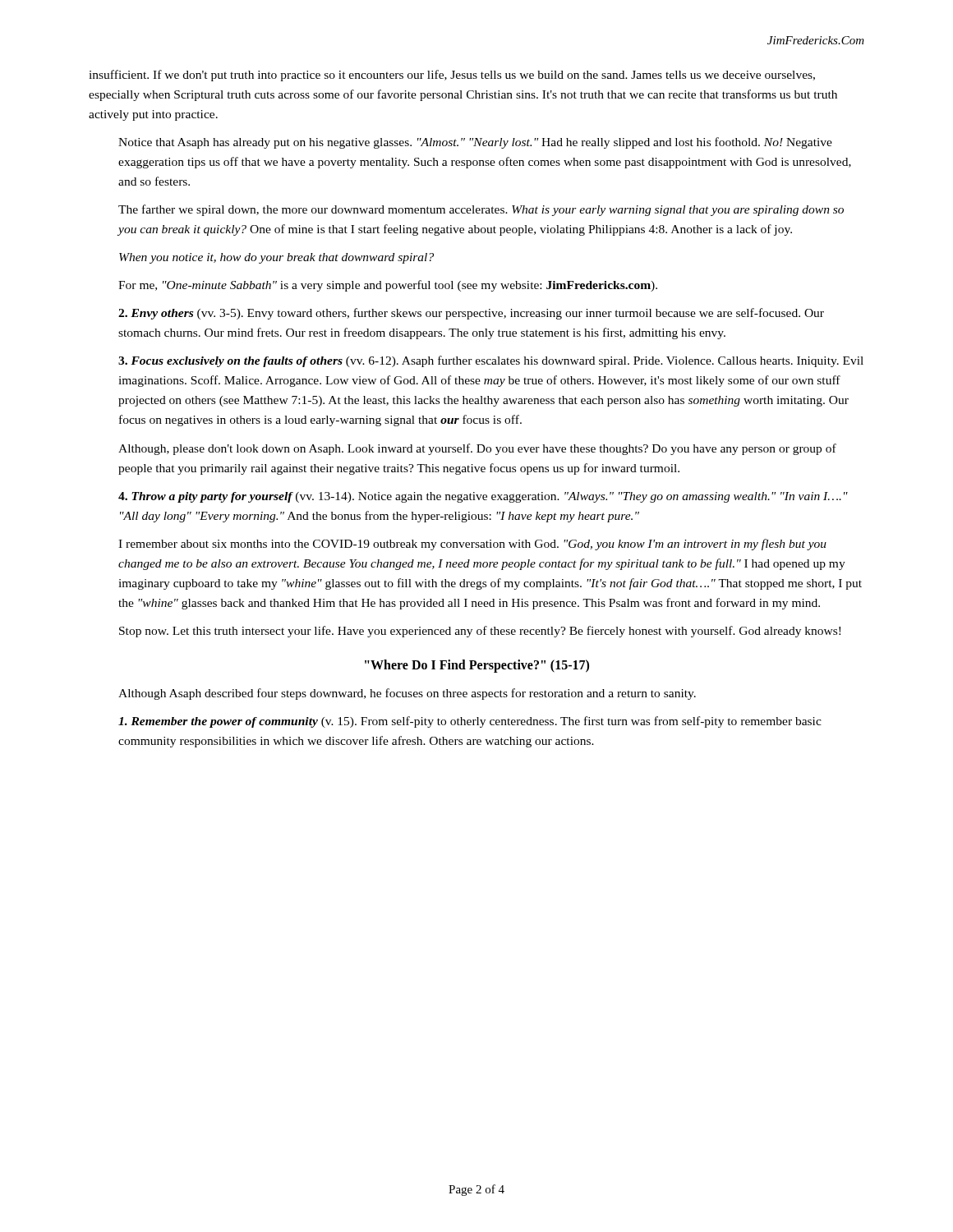The image size is (953, 1232).
Task: Click the passage that begins "Focus exclusively on the faults of others"
Action: click(x=491, y=391)
